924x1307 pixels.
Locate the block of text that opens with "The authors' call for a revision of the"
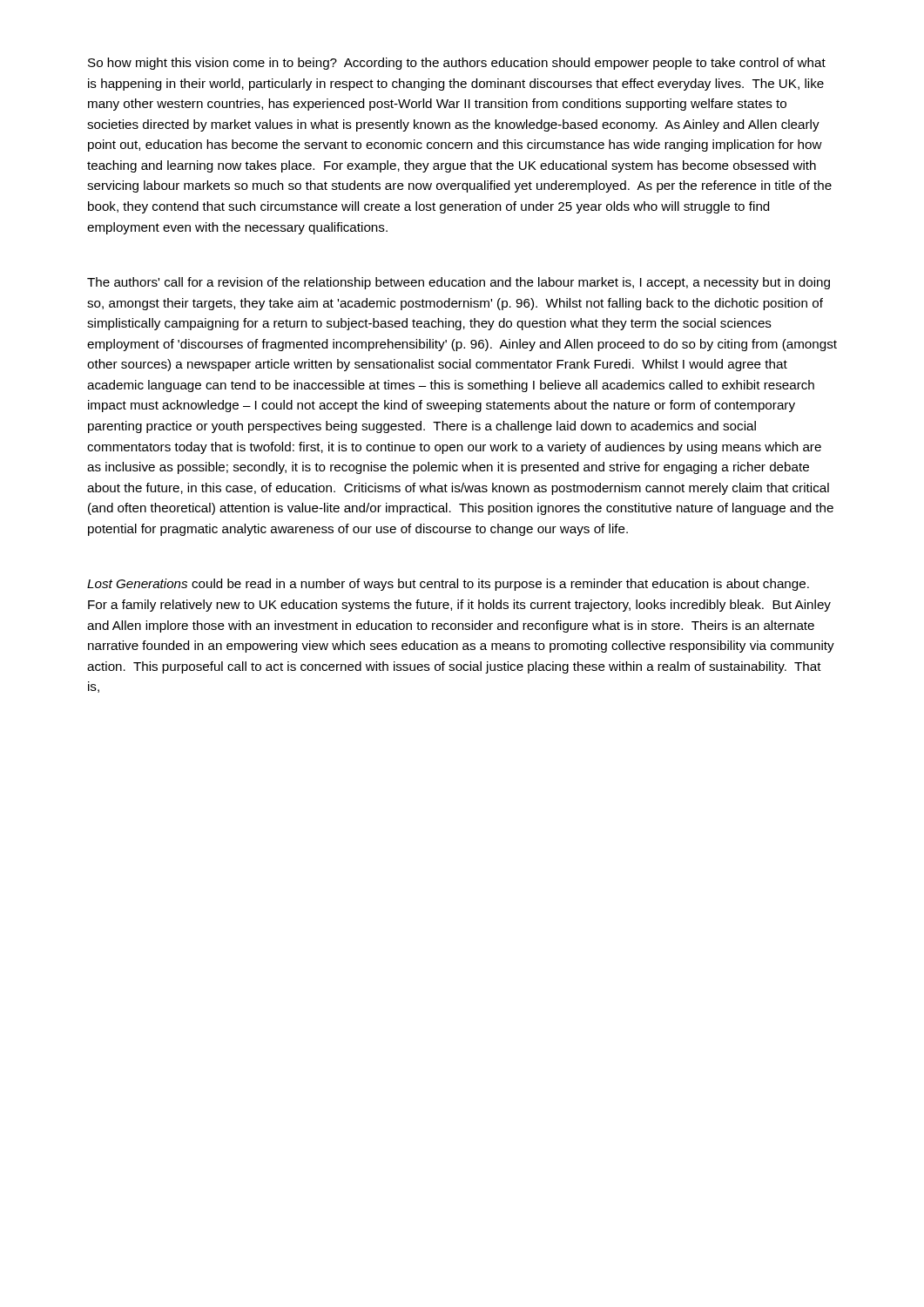(462, 405)
